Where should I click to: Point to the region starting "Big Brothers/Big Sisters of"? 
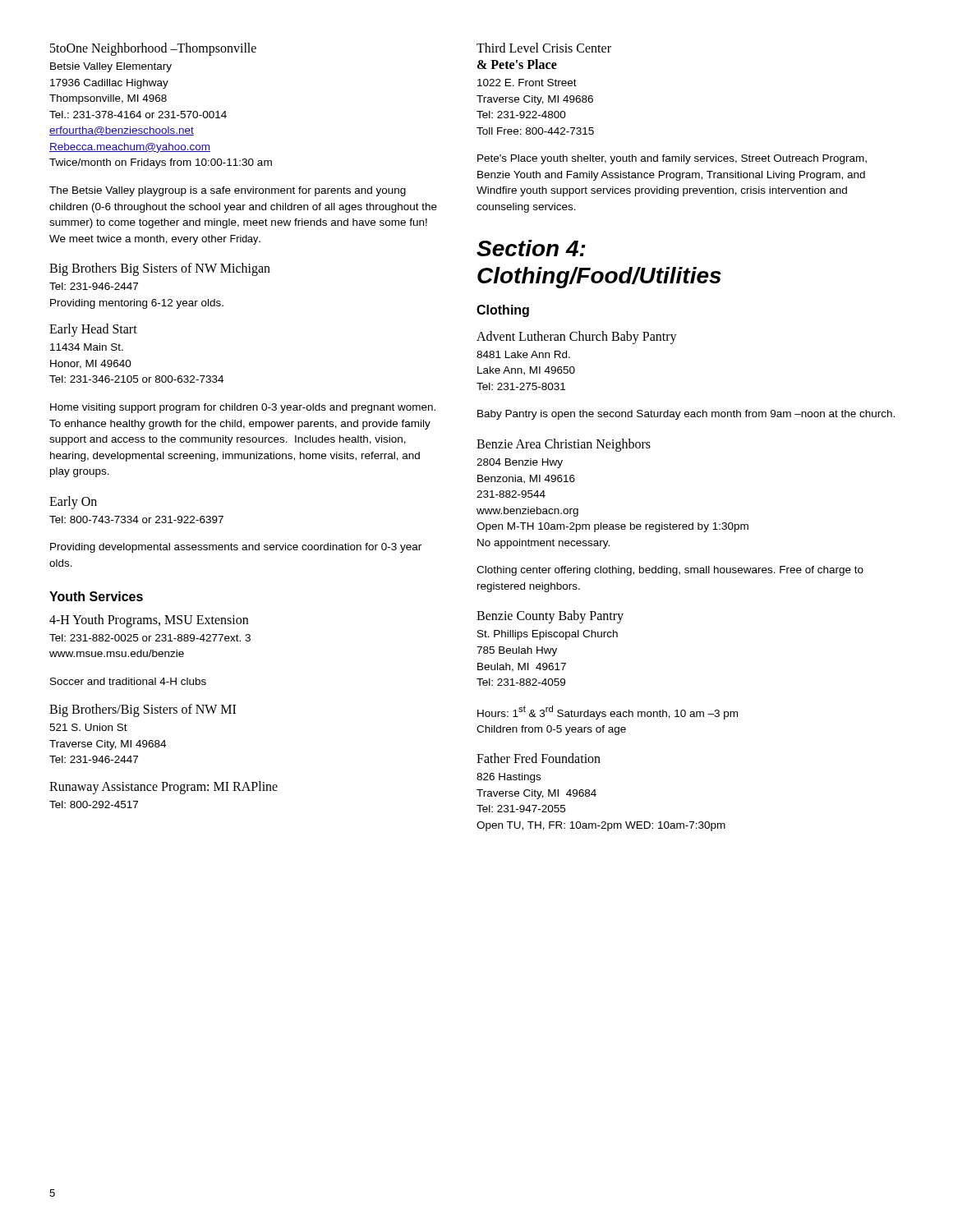[143, 709]
